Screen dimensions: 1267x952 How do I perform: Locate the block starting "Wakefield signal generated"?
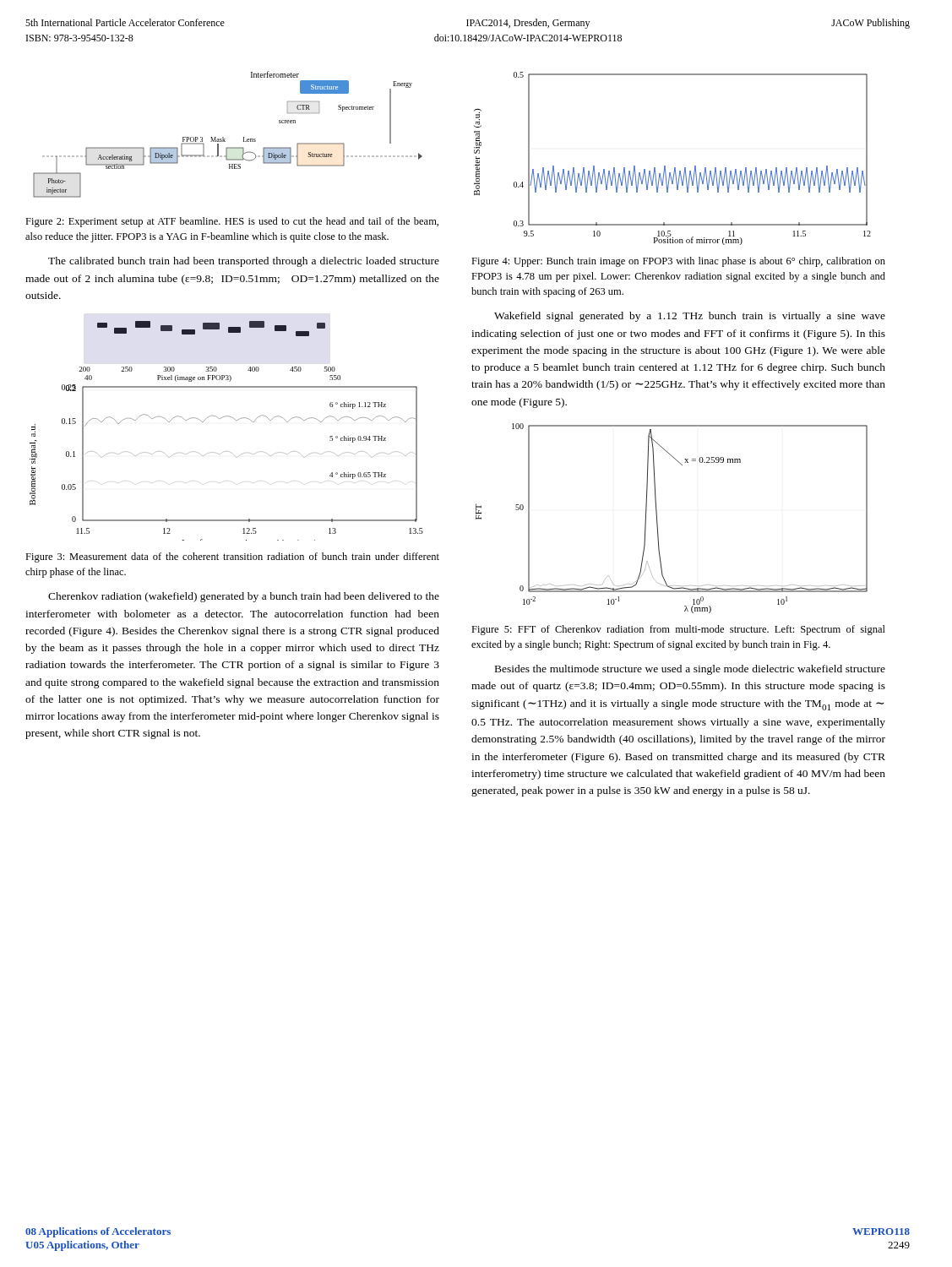point(678,359)
